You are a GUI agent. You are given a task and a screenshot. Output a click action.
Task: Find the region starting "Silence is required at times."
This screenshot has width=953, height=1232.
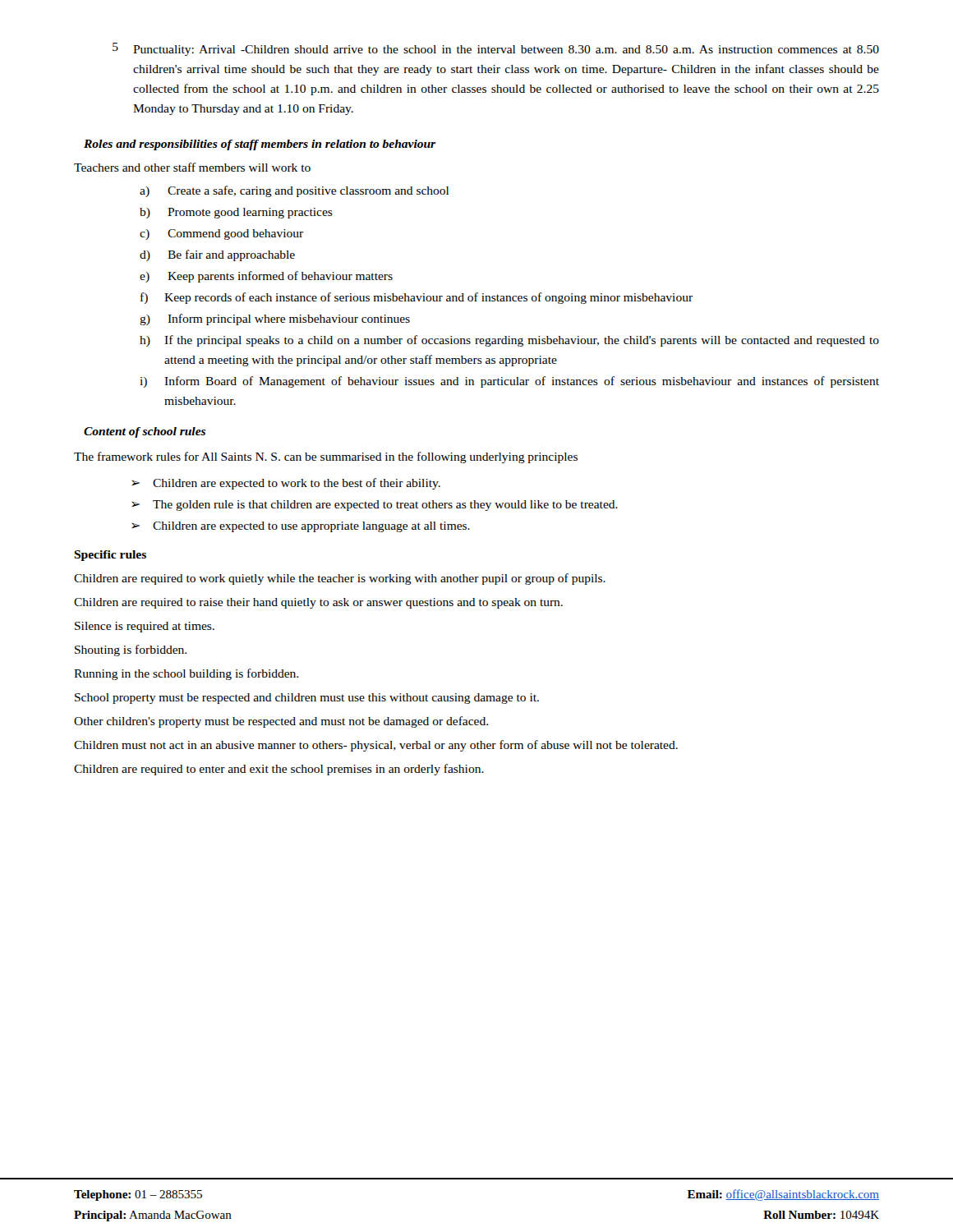(x=144, y=626)
